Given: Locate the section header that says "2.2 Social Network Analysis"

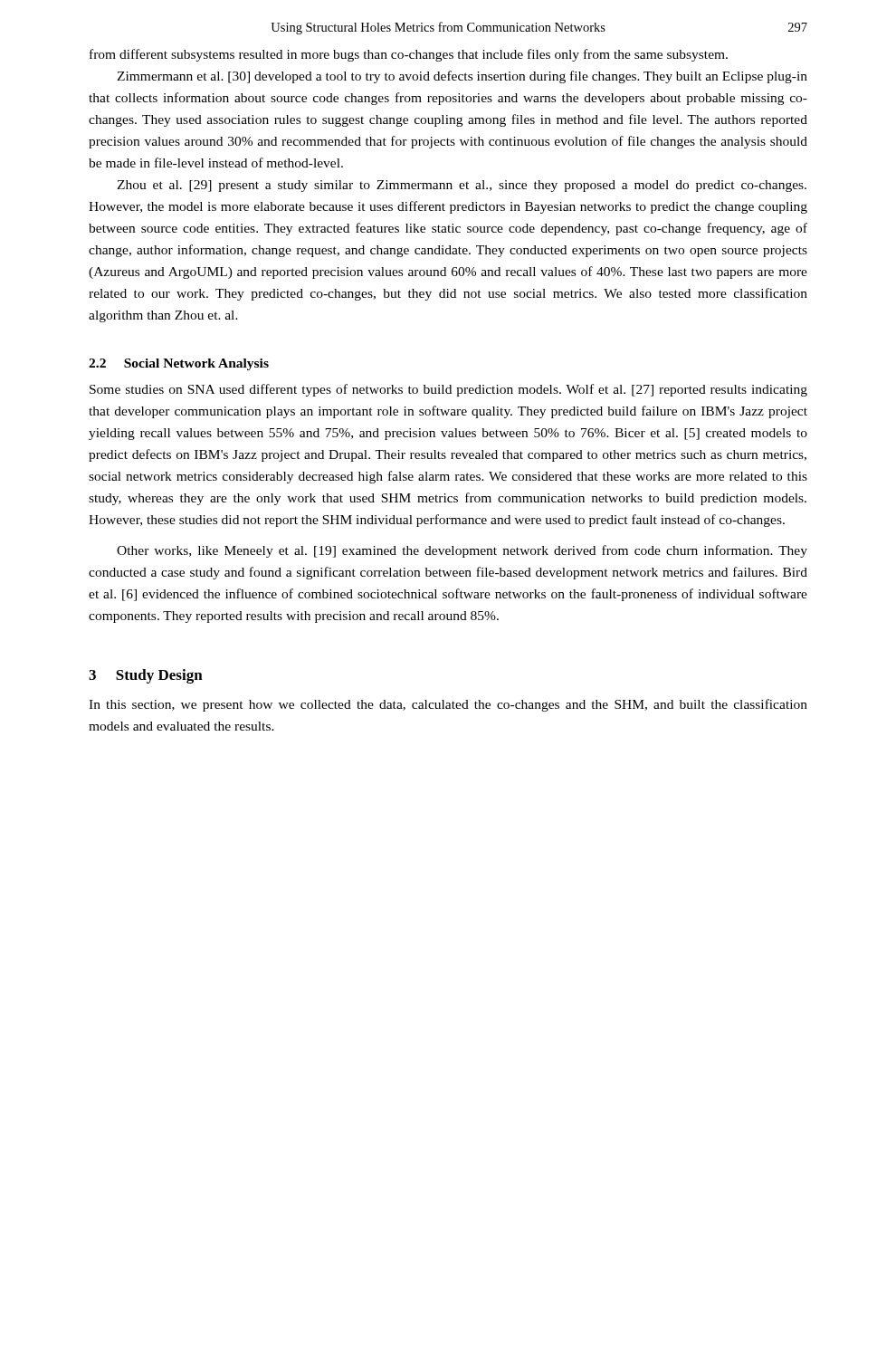Looking at the screenshot, I should coord(179,363).
